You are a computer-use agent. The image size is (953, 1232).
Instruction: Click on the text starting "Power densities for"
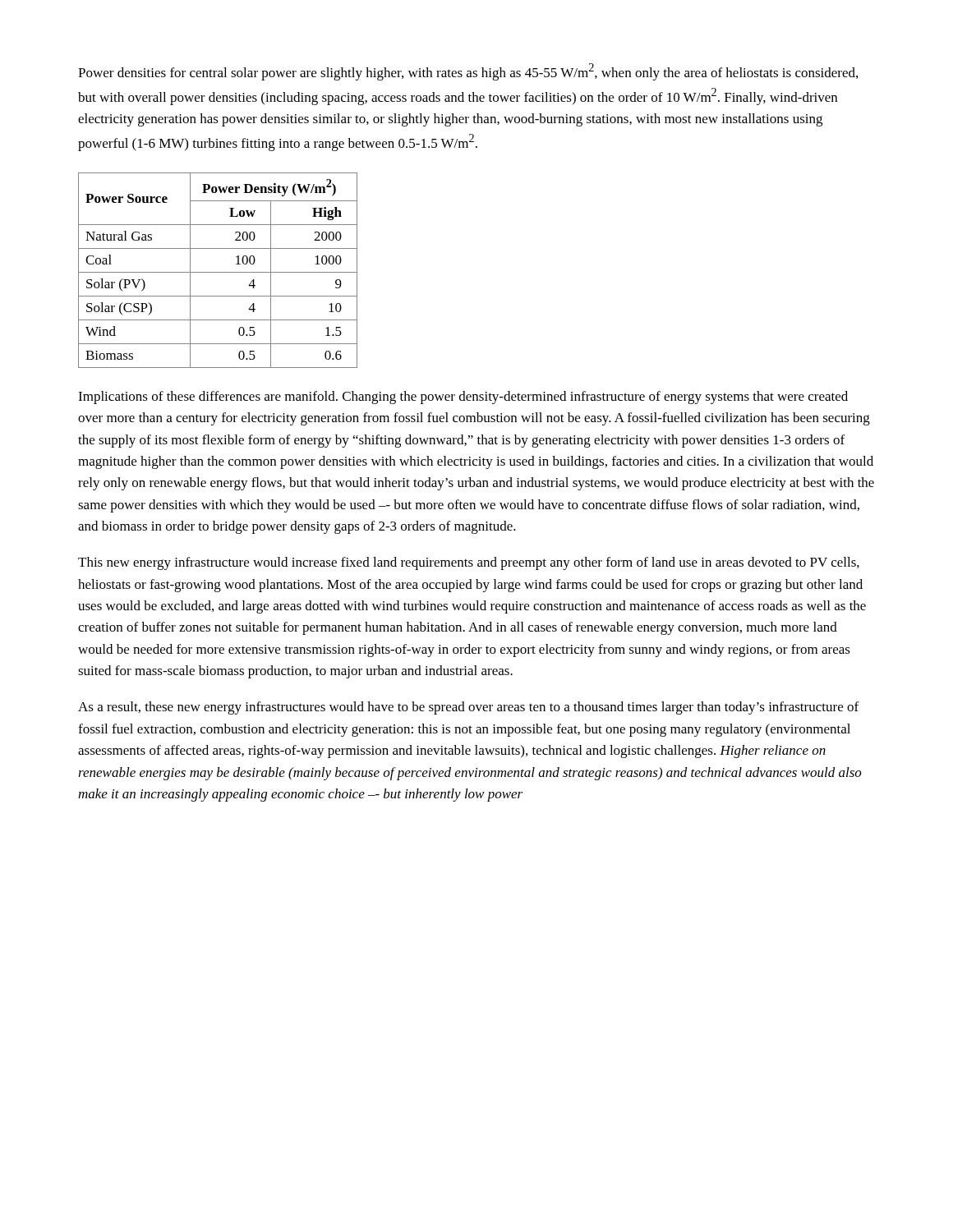tap(468, 106)
